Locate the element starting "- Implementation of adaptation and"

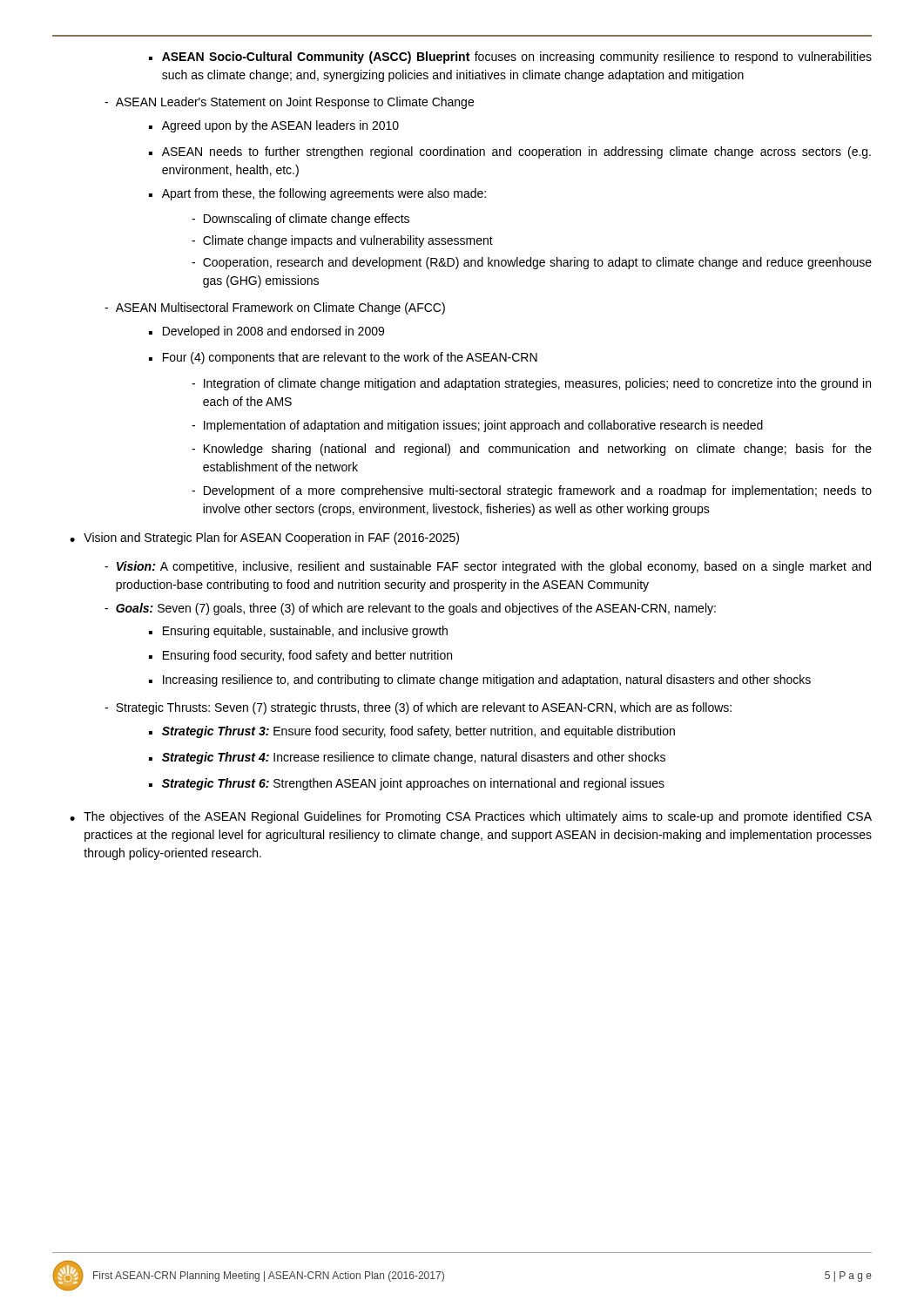point(477,426)
